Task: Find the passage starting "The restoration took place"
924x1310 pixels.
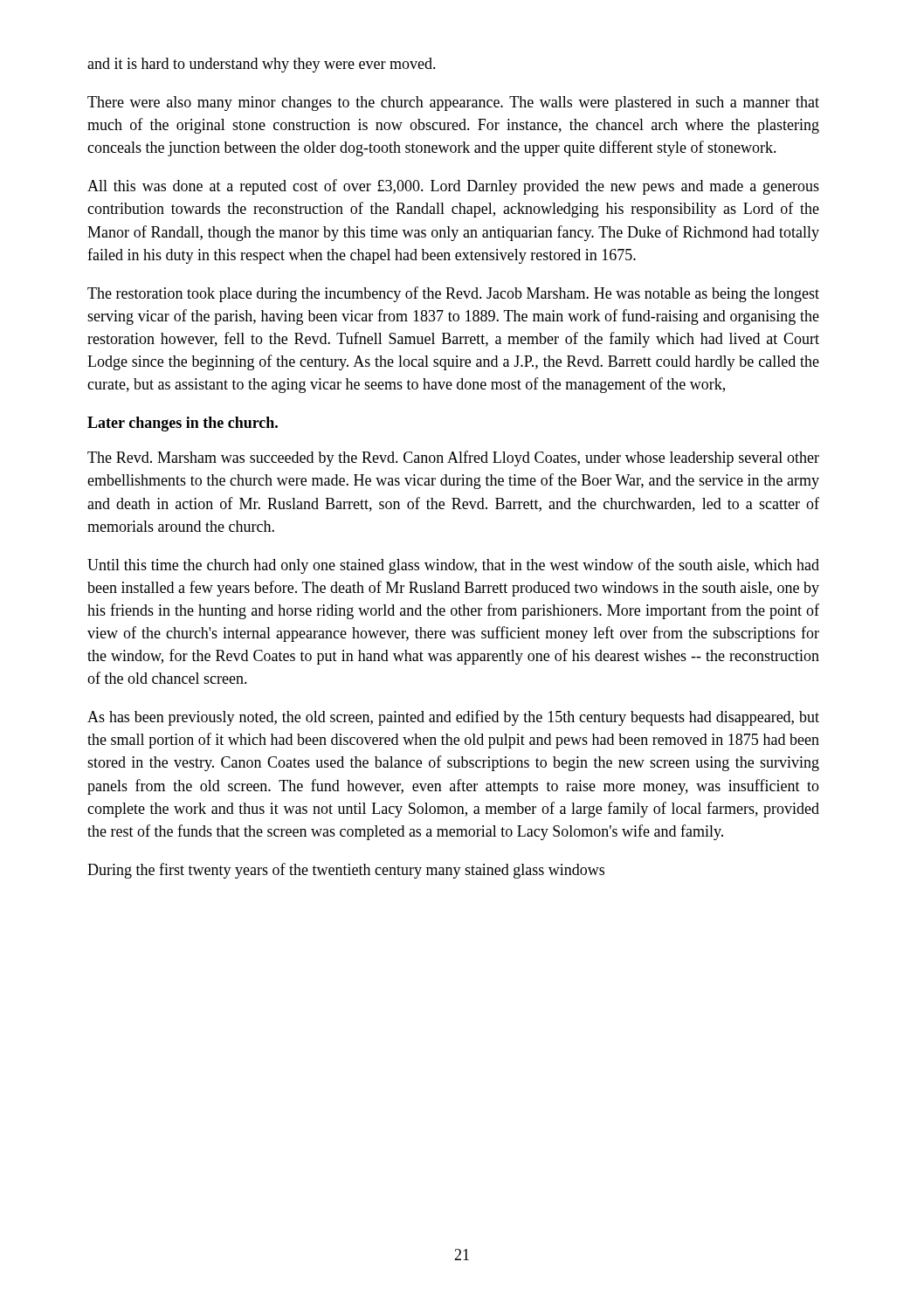Action: click(453, 339)
